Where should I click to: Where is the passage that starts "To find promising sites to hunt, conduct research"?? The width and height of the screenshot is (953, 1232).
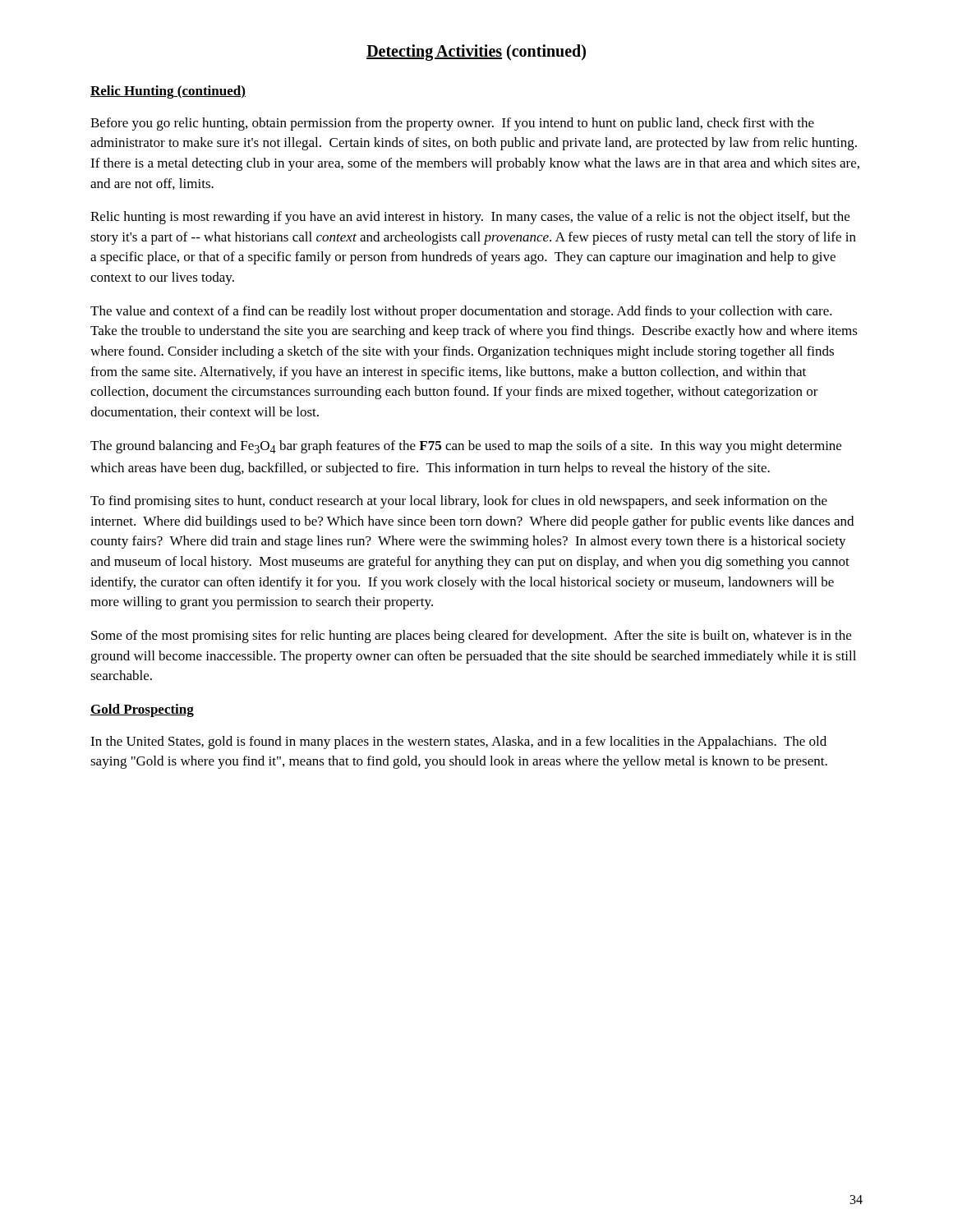point(472,551)
